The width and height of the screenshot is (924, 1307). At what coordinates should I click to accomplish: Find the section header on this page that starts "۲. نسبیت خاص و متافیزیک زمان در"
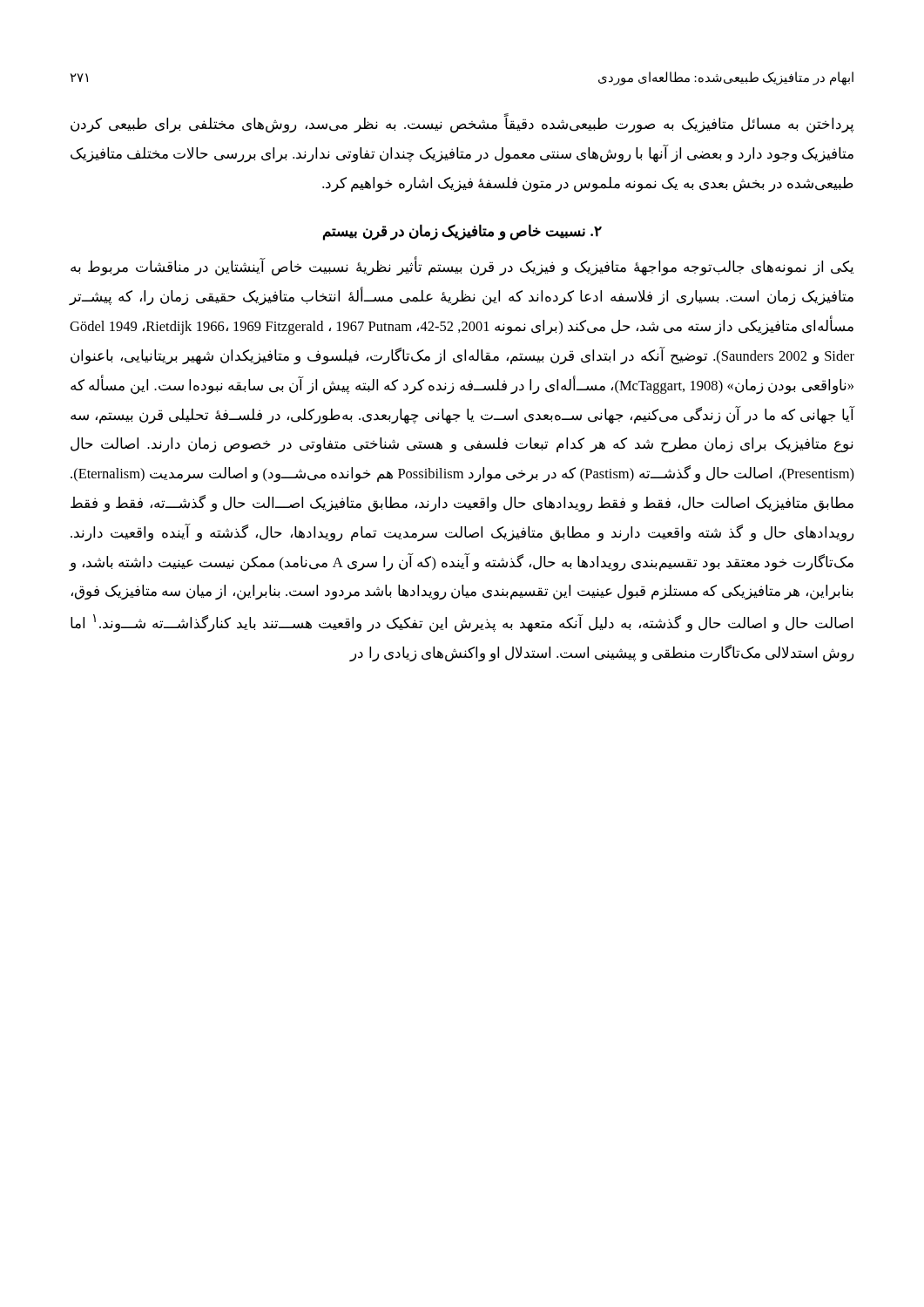(462, 232)
